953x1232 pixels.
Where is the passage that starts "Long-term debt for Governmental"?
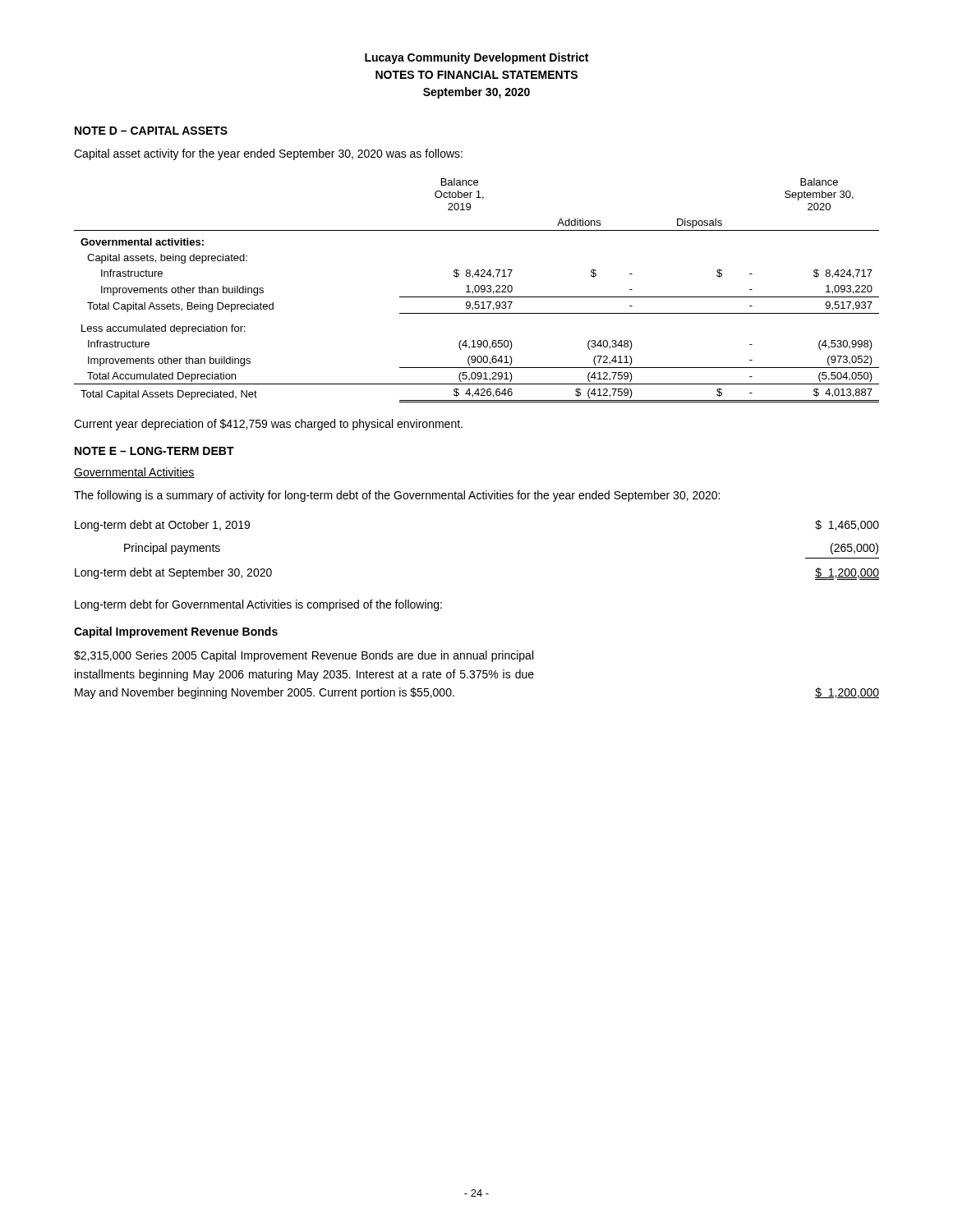(258, 605)
